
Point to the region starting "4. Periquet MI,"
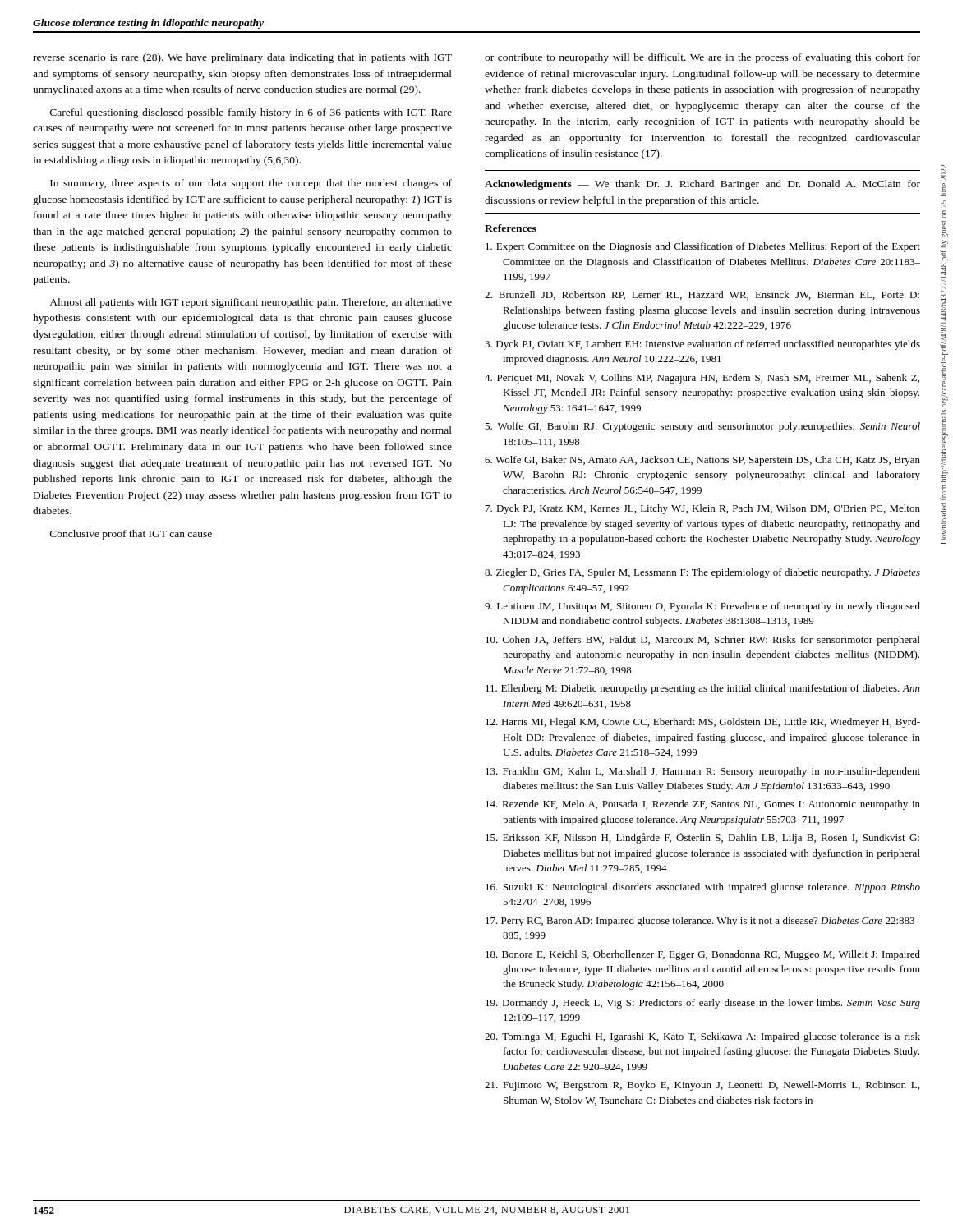[702, 392]
